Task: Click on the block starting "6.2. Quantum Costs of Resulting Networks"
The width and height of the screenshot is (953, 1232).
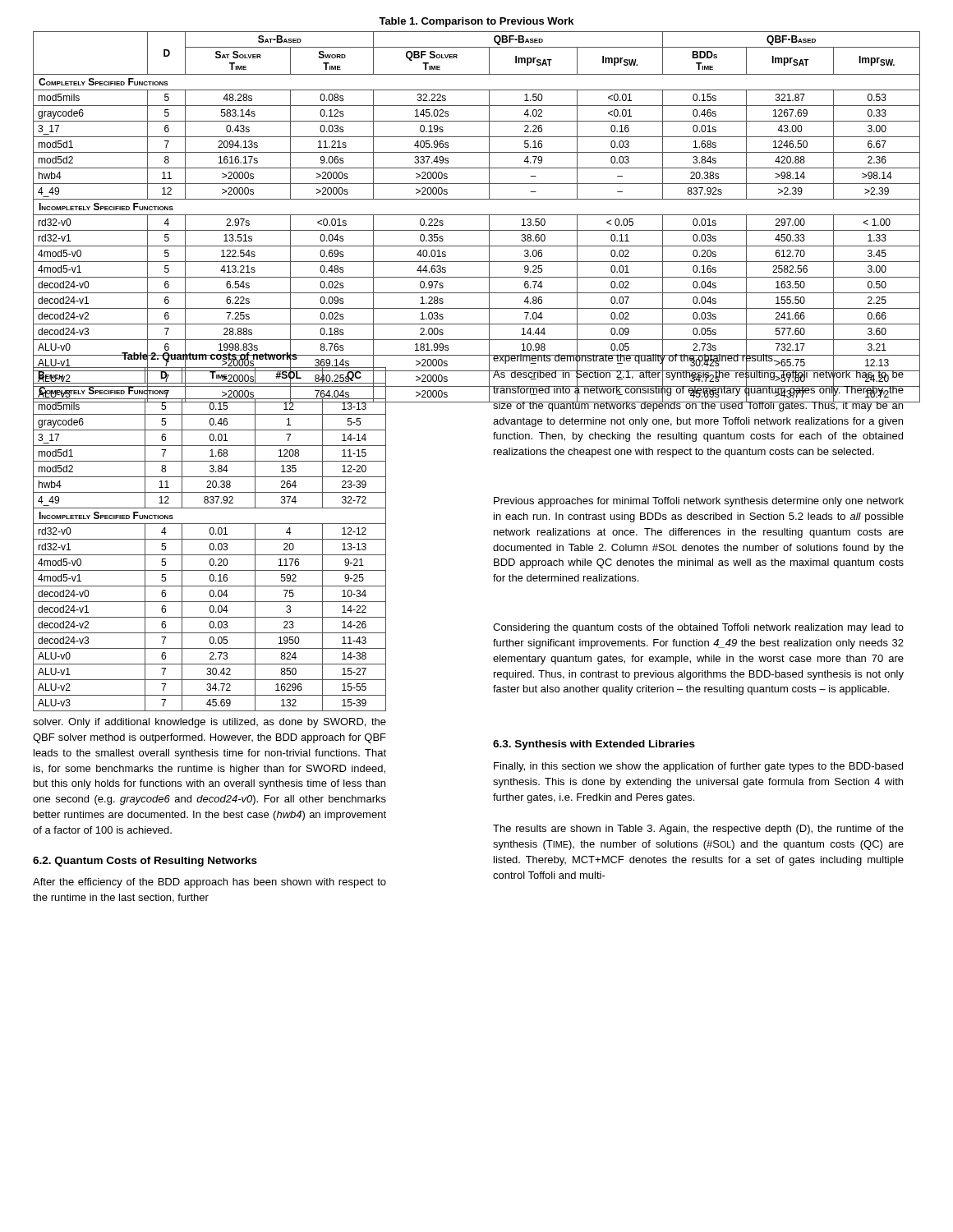Action: click(145, 860)
